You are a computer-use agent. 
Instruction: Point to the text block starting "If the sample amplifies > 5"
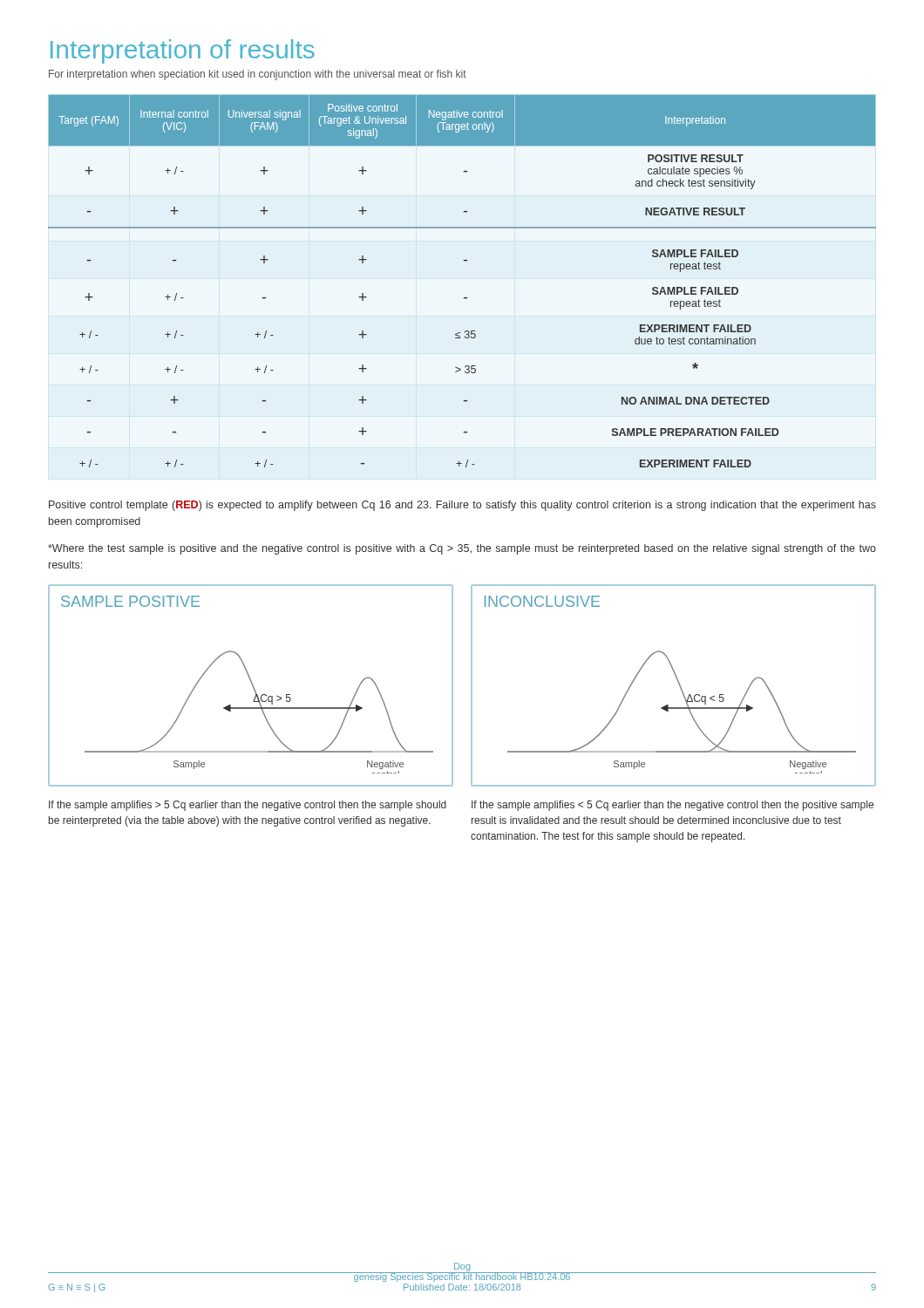[247, 812]
